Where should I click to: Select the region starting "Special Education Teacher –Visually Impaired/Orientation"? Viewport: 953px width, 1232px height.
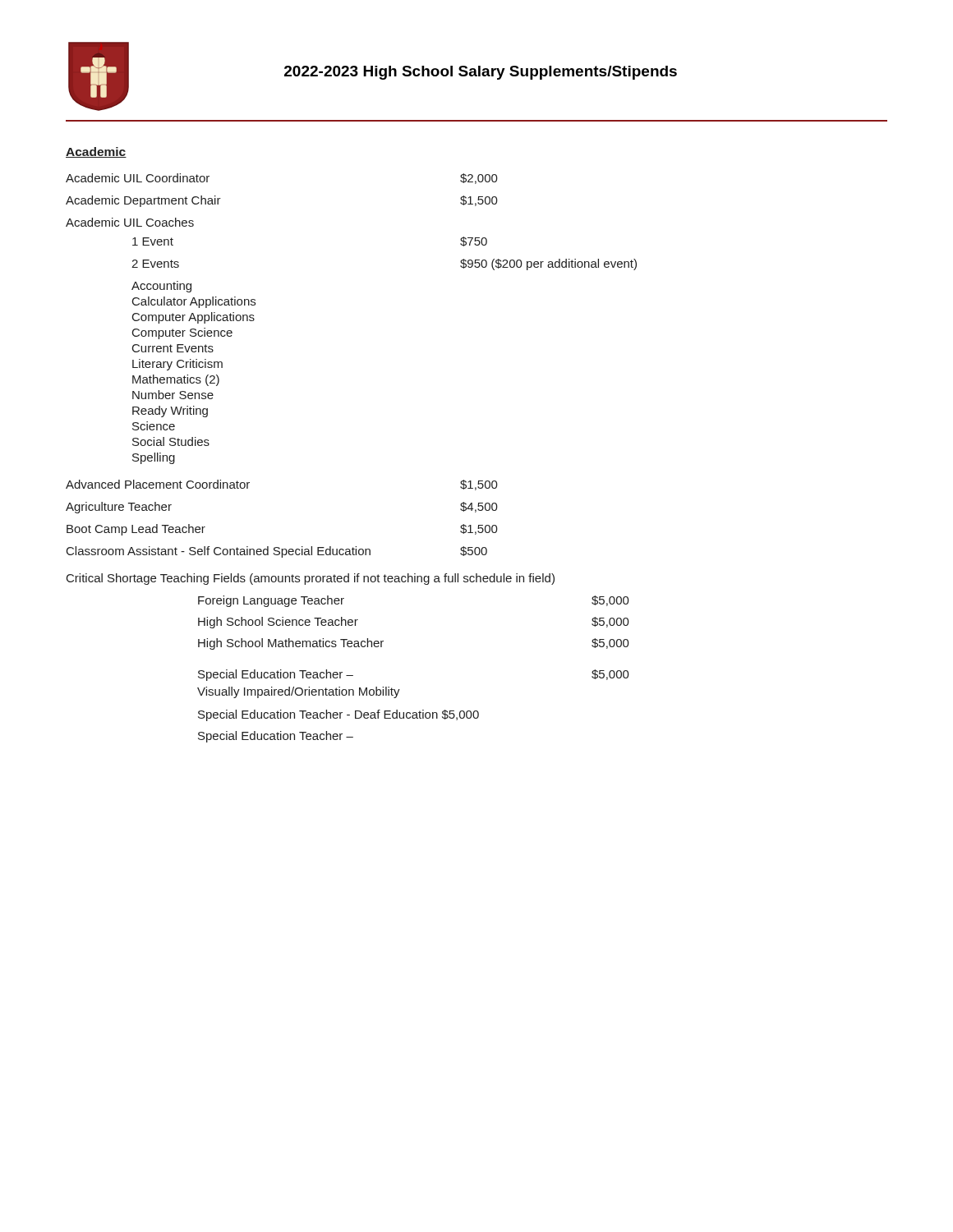click(x=348, y=678)
